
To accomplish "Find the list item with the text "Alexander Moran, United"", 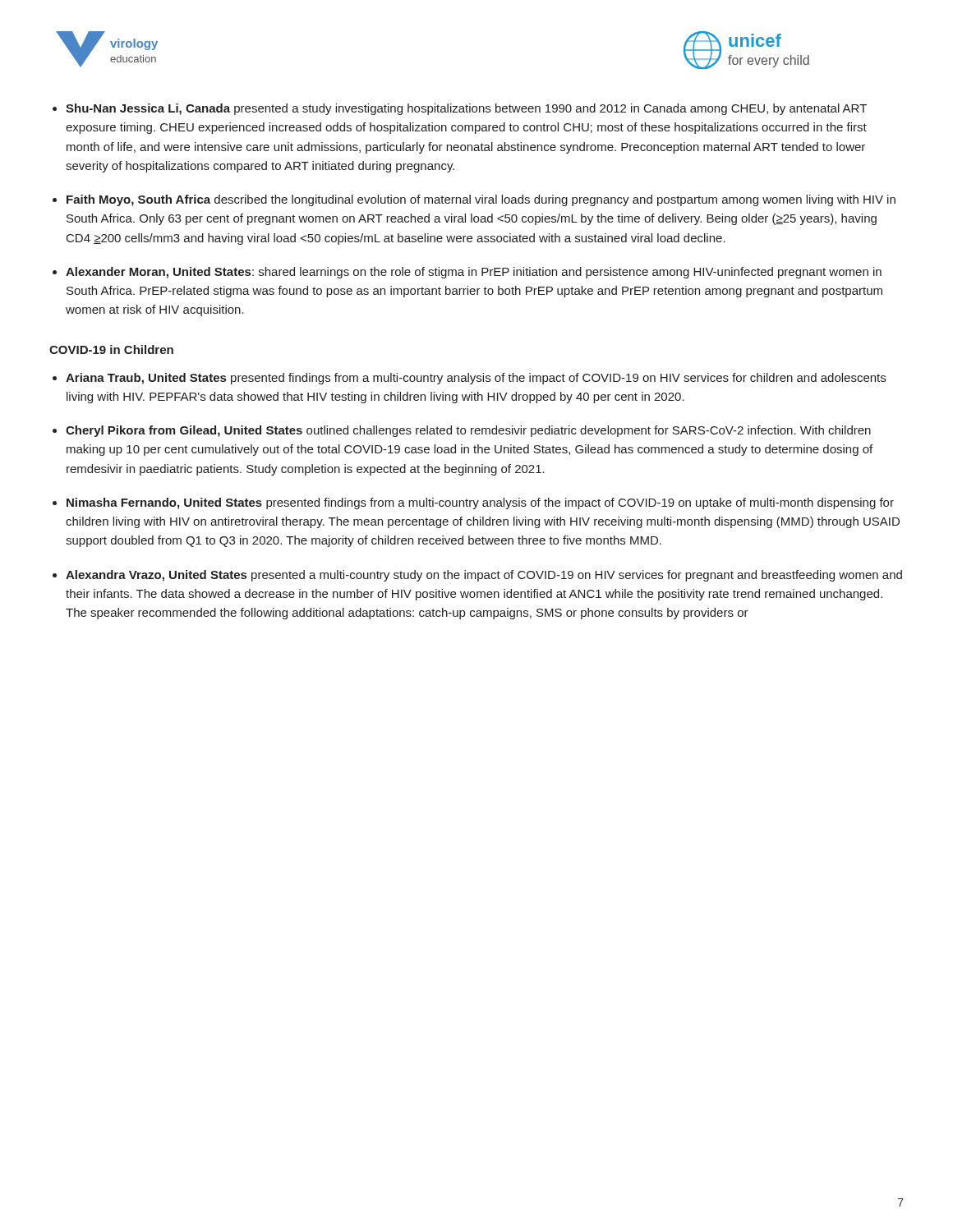I will [474, 290].
